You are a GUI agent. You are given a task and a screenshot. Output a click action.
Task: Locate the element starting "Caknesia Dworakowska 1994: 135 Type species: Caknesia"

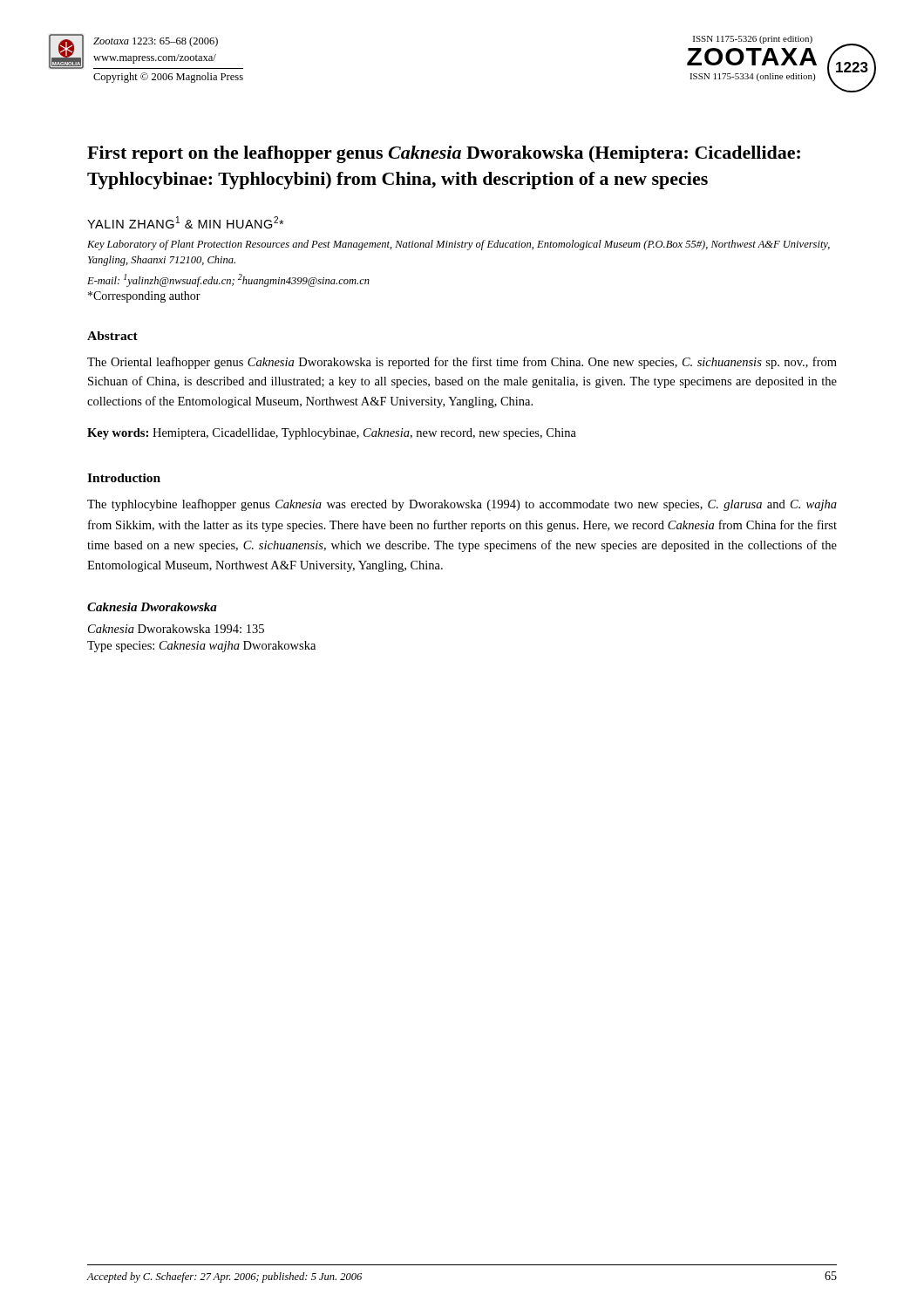point(176,629)
